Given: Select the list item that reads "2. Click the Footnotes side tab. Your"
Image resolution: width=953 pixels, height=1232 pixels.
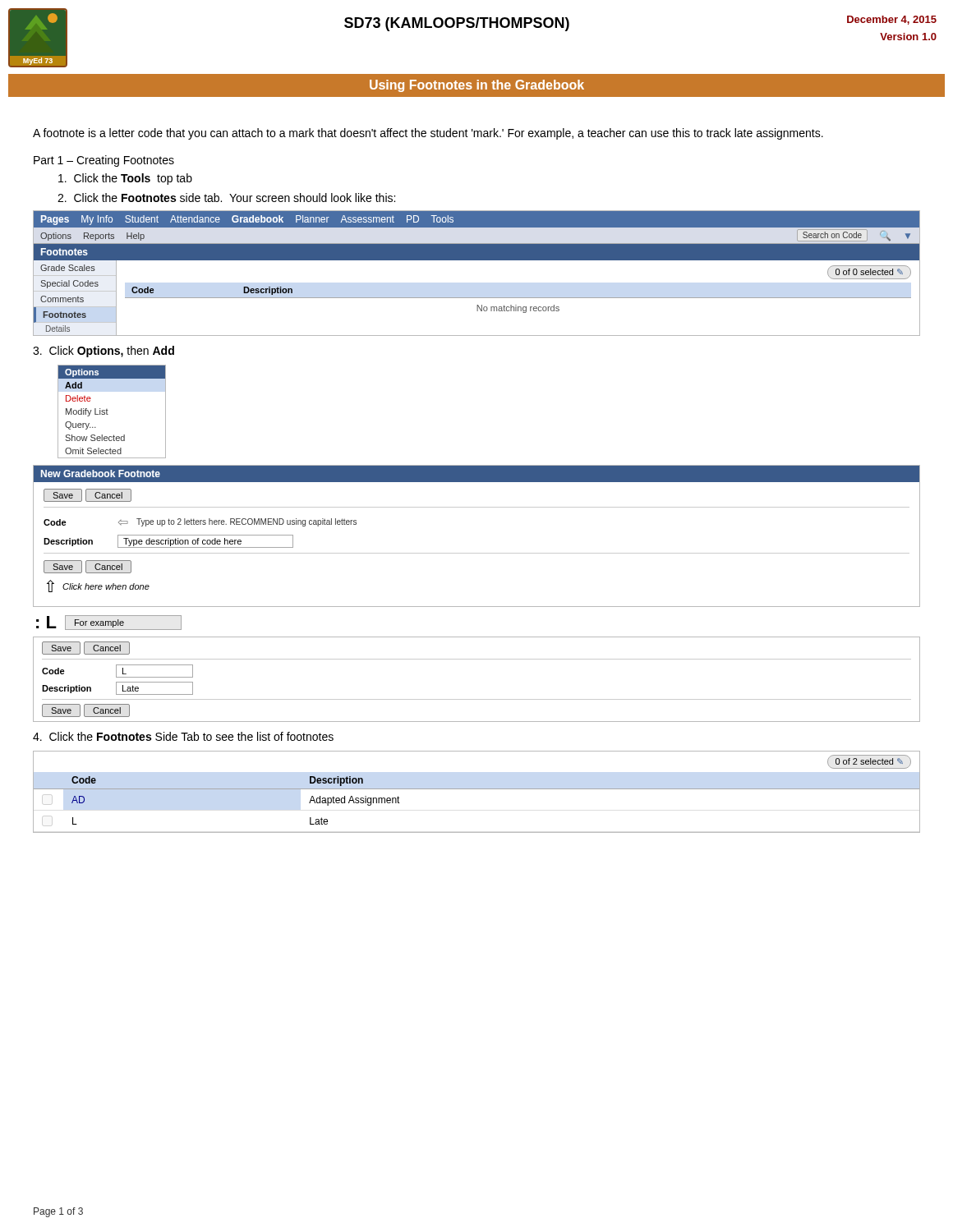Looking at the screenshot, I should coord(227,198).
